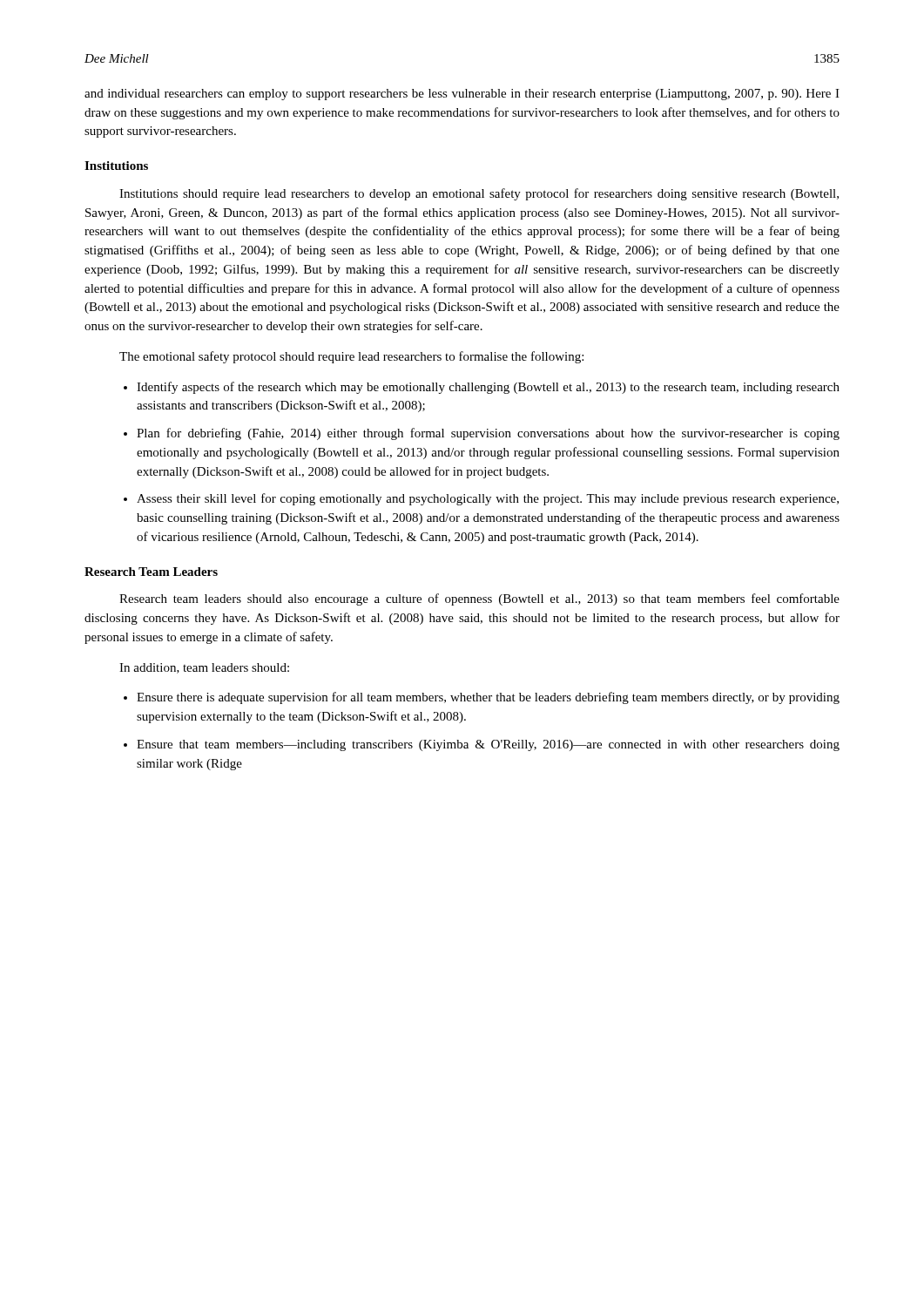The image size is (924, 1307).
Task: Click on the block starting "Institutions should require"
Action: pos(462,260)
